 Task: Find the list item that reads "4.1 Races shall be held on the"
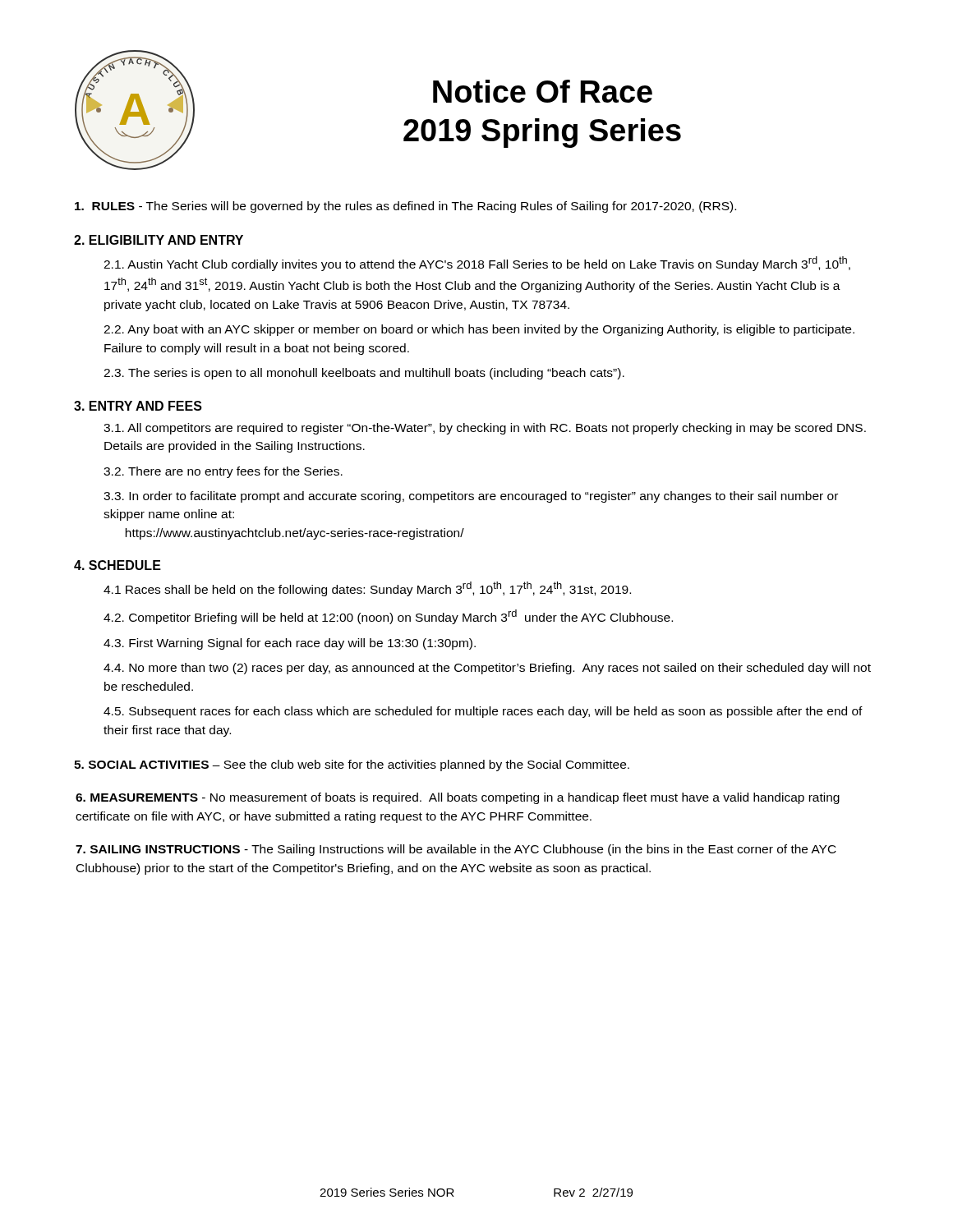368,588
